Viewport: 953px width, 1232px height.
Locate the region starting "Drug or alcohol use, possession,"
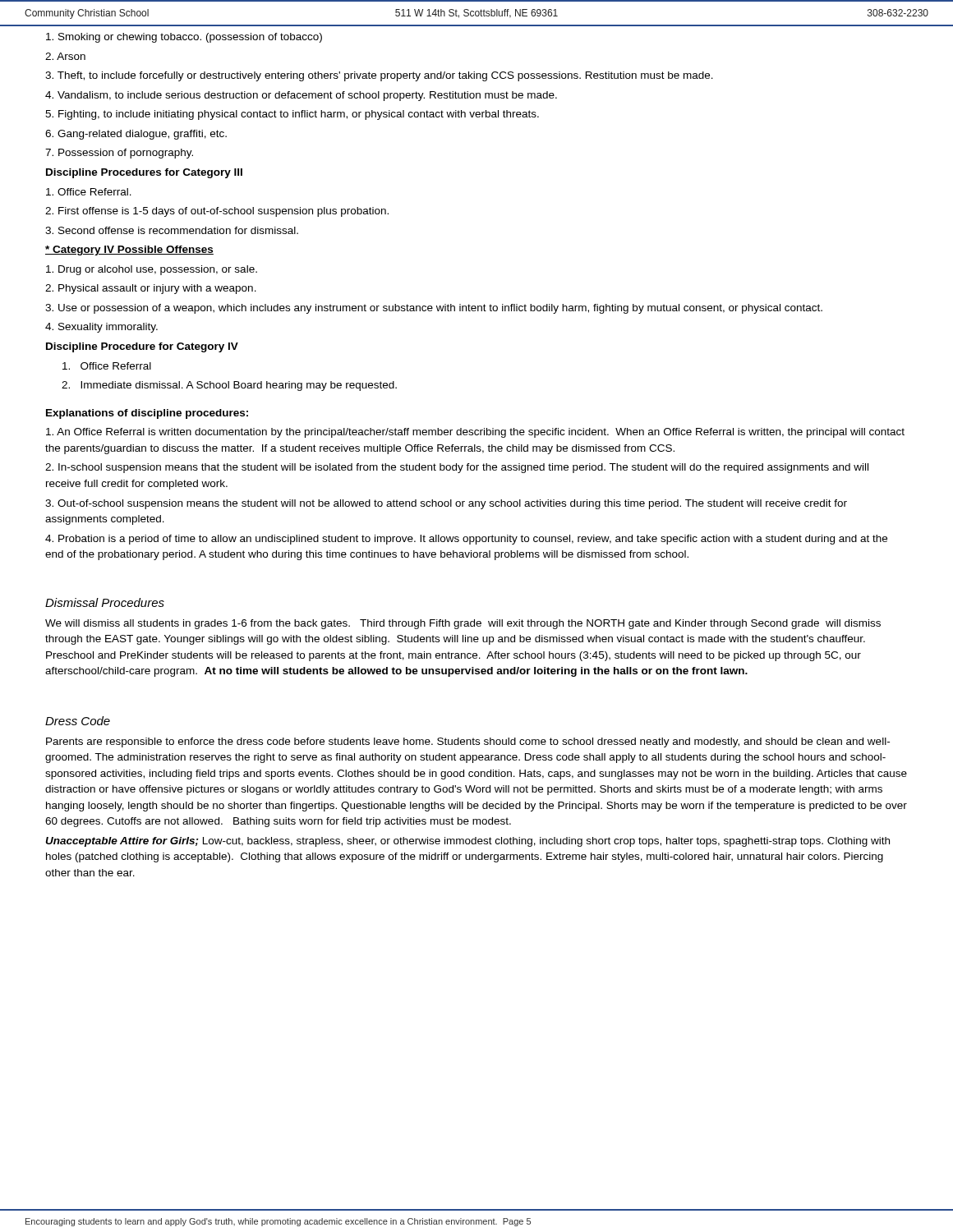tap(152, 270)
